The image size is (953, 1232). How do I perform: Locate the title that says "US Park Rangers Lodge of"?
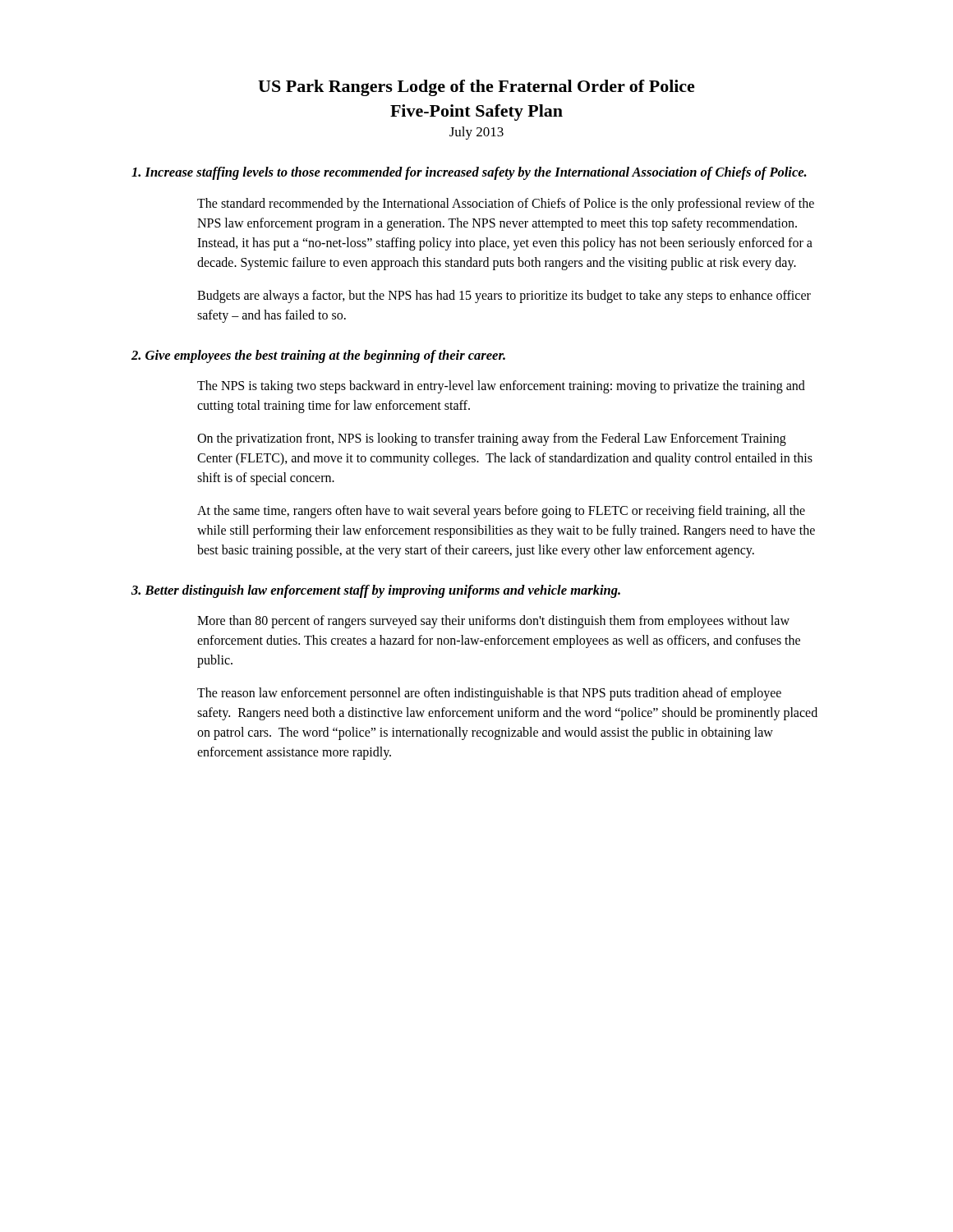pyautogui.click(x=476, y=107)
